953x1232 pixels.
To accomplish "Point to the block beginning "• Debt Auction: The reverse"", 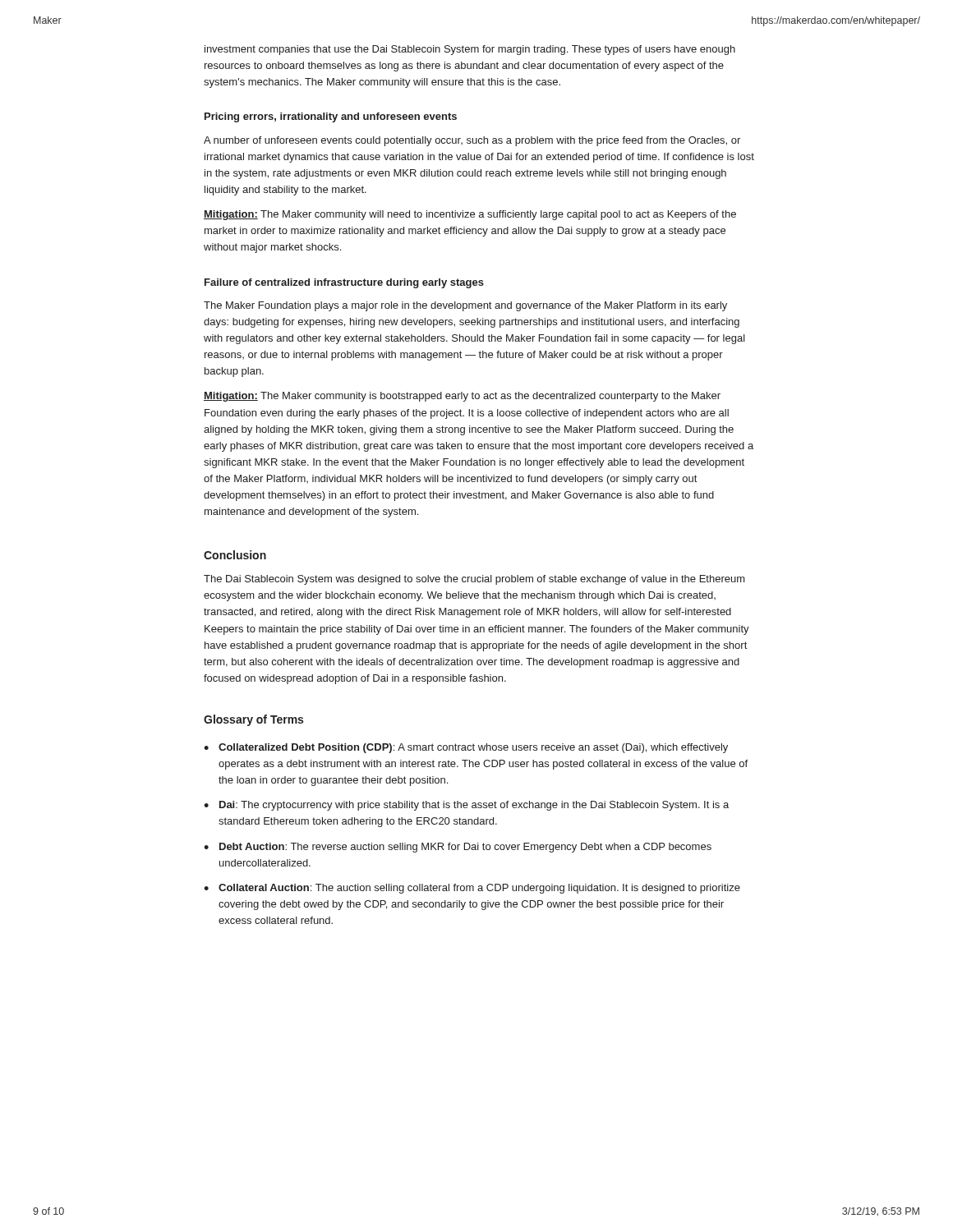I will click(479, 855).
